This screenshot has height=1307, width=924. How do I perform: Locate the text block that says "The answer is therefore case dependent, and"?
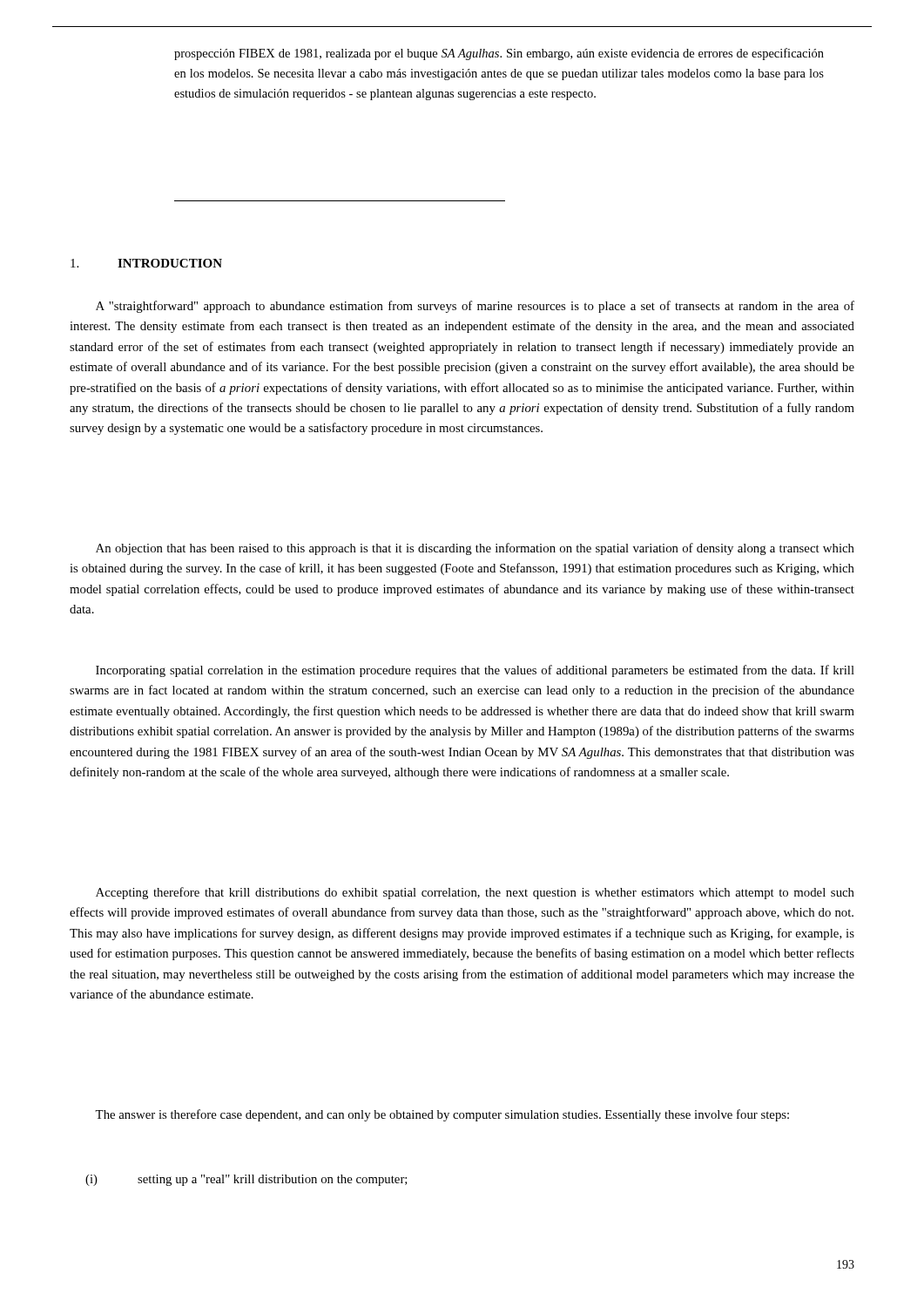tap(443, 1114)
